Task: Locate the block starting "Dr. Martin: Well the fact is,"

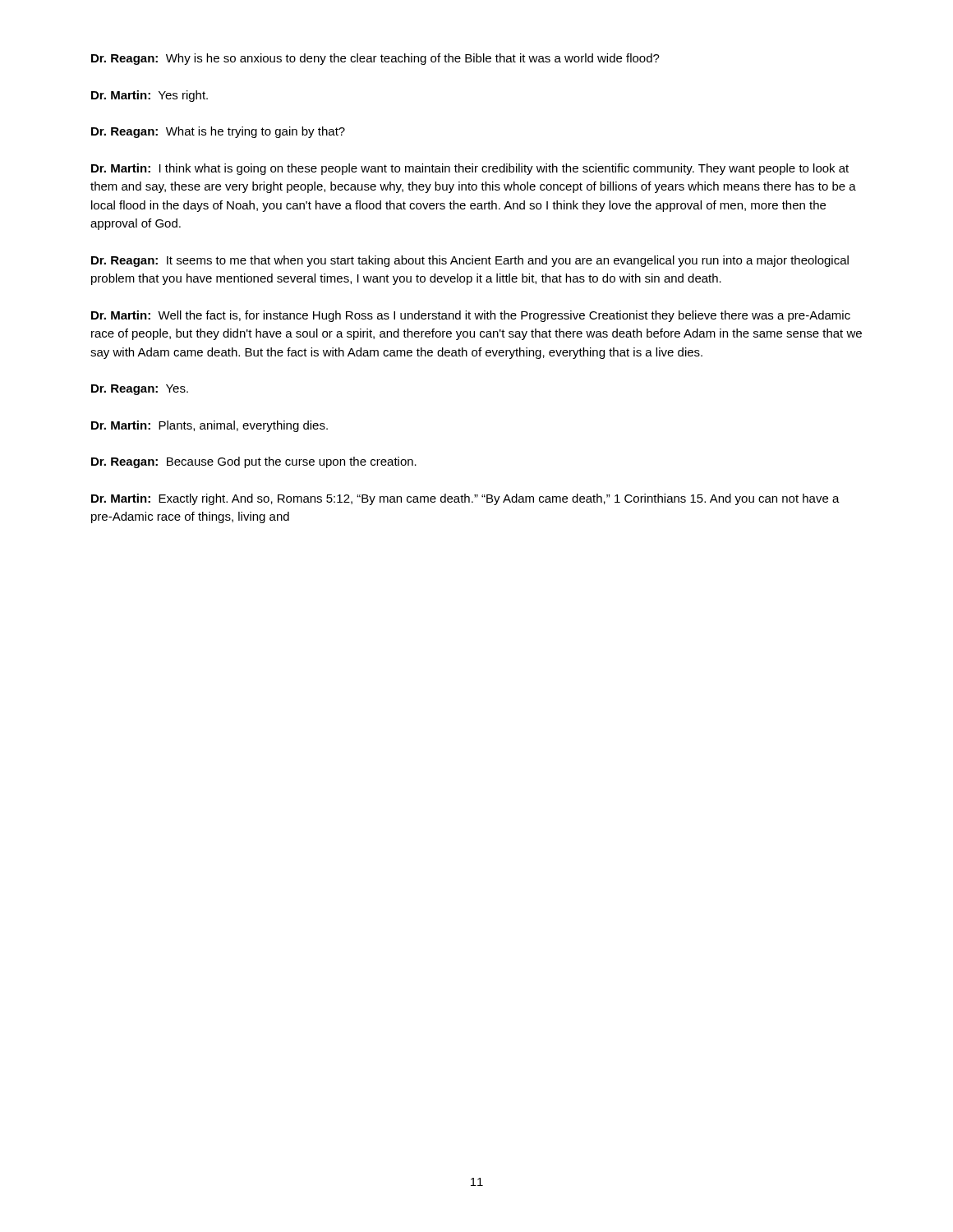Action: (x=476, y=333)
